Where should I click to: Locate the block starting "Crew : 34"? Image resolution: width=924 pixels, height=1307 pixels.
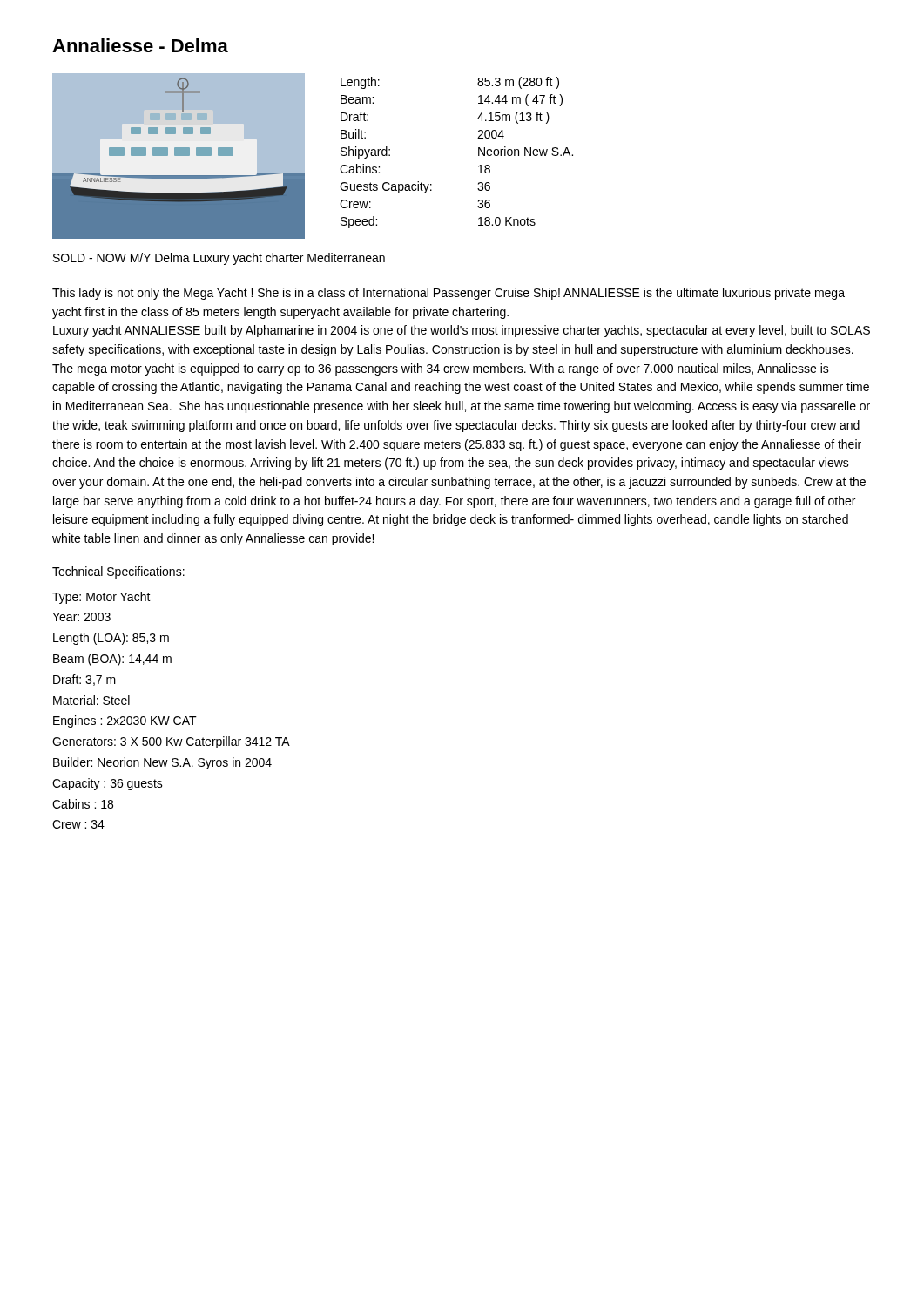pos(78,825)
